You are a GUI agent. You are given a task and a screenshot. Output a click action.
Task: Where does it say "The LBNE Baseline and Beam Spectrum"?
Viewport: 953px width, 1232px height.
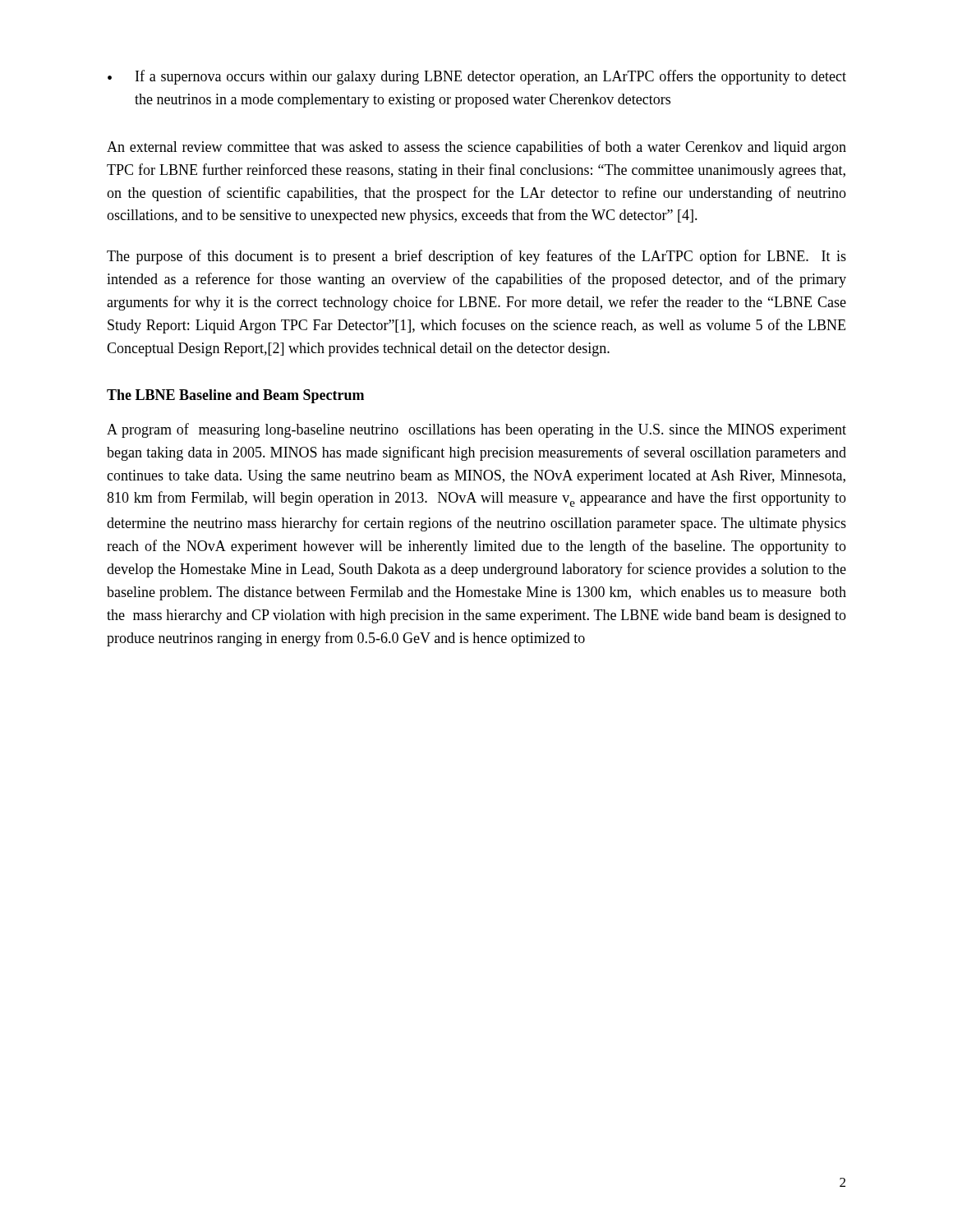[236, 395]
